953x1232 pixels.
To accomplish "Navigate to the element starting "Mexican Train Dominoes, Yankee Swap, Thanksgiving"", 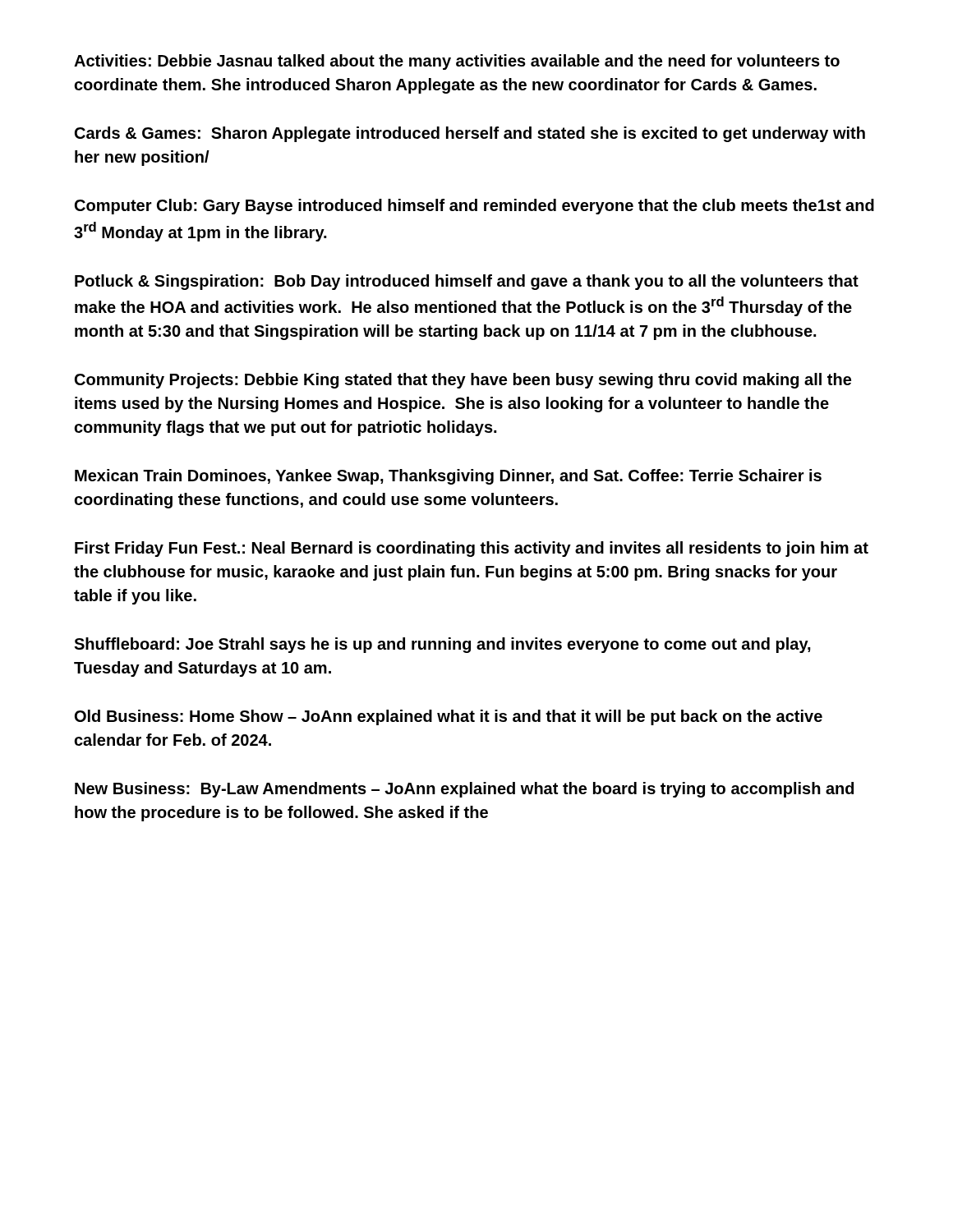I will click(x=448, y=488).
